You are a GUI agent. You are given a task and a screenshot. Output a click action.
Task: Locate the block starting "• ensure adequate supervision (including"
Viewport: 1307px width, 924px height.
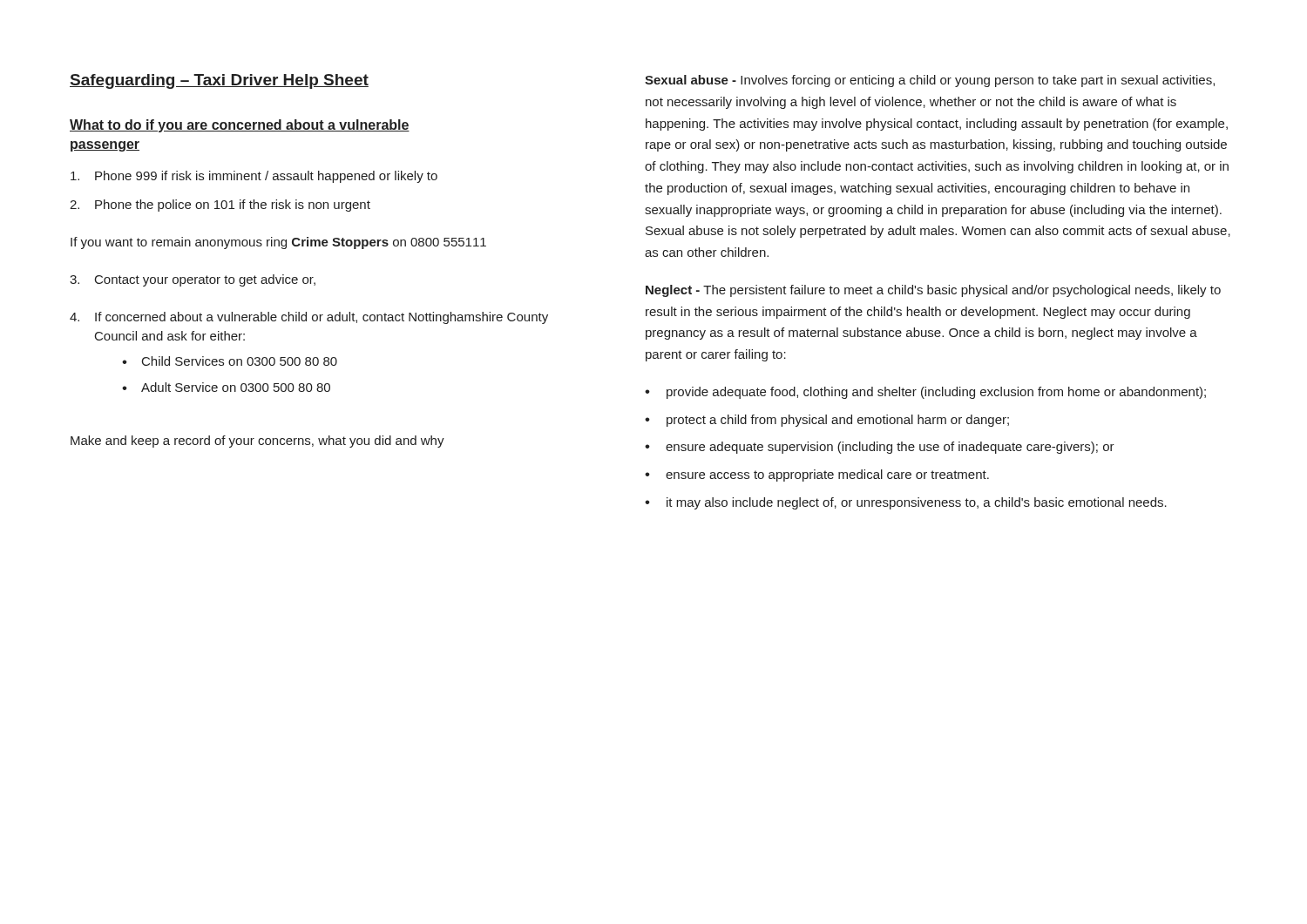(941, 447)
